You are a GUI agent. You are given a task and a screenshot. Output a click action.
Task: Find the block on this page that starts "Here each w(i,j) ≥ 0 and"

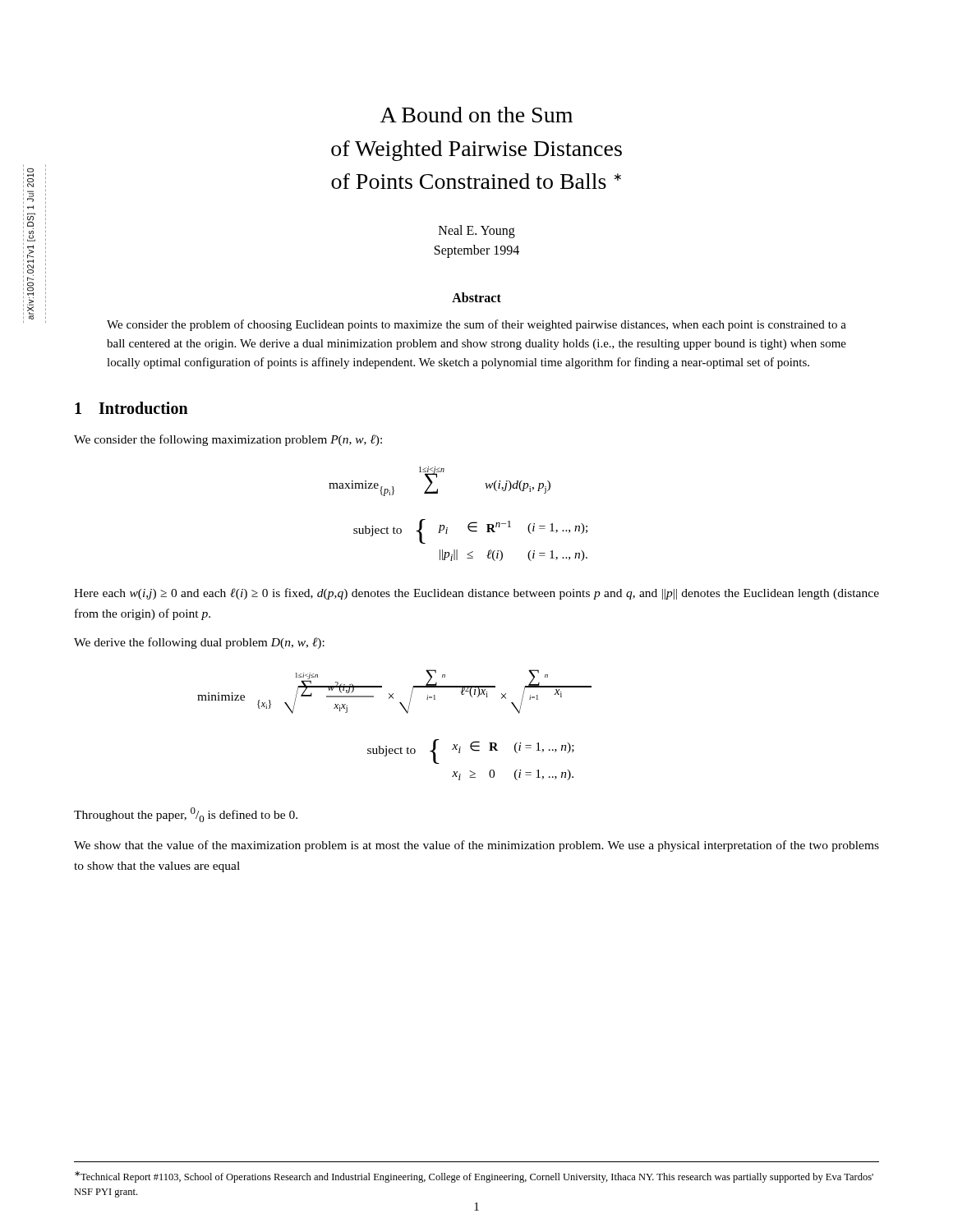pyautogui.click(x=476, y=603)
